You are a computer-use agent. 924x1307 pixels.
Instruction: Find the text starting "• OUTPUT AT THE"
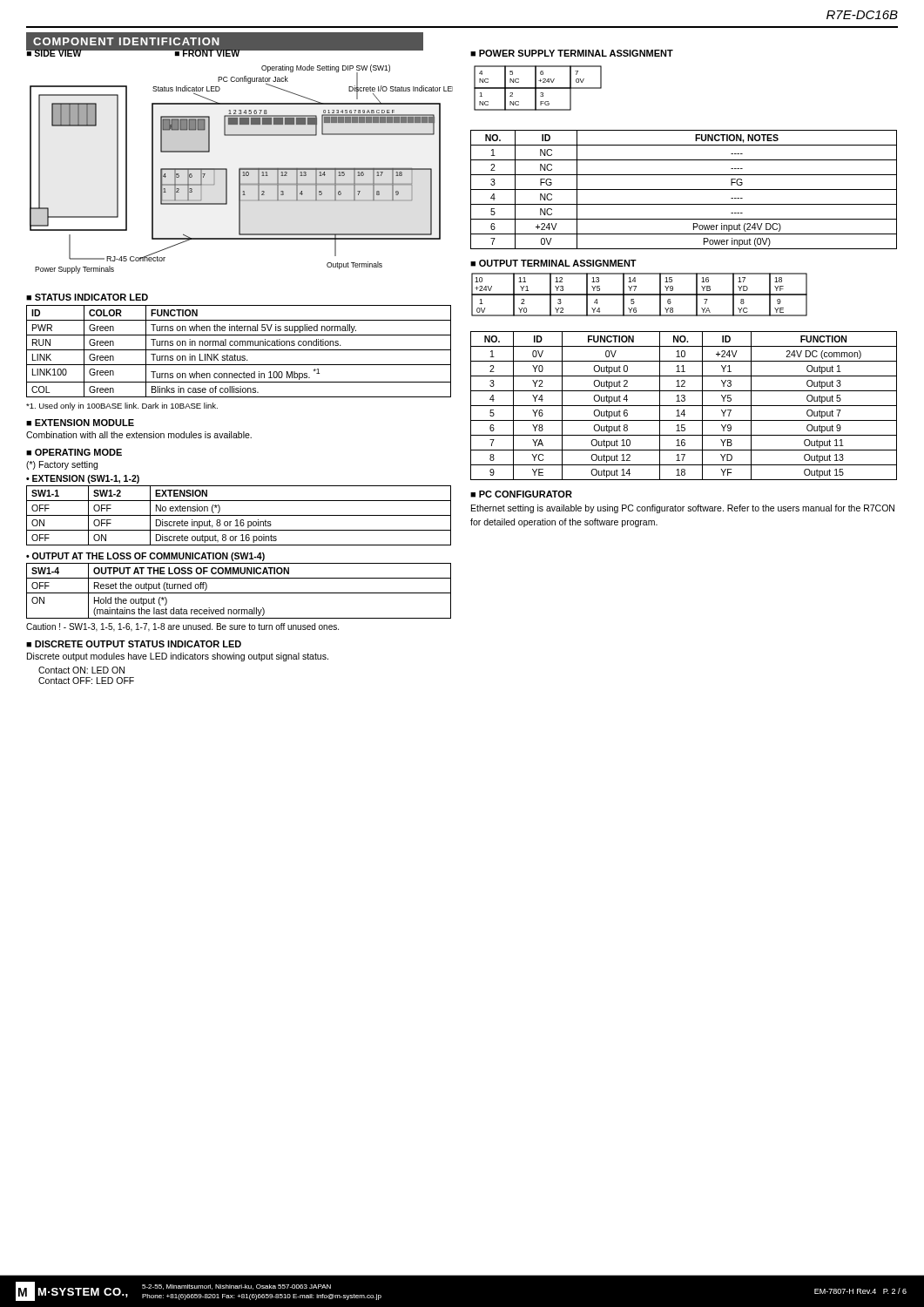coord(146,555)
